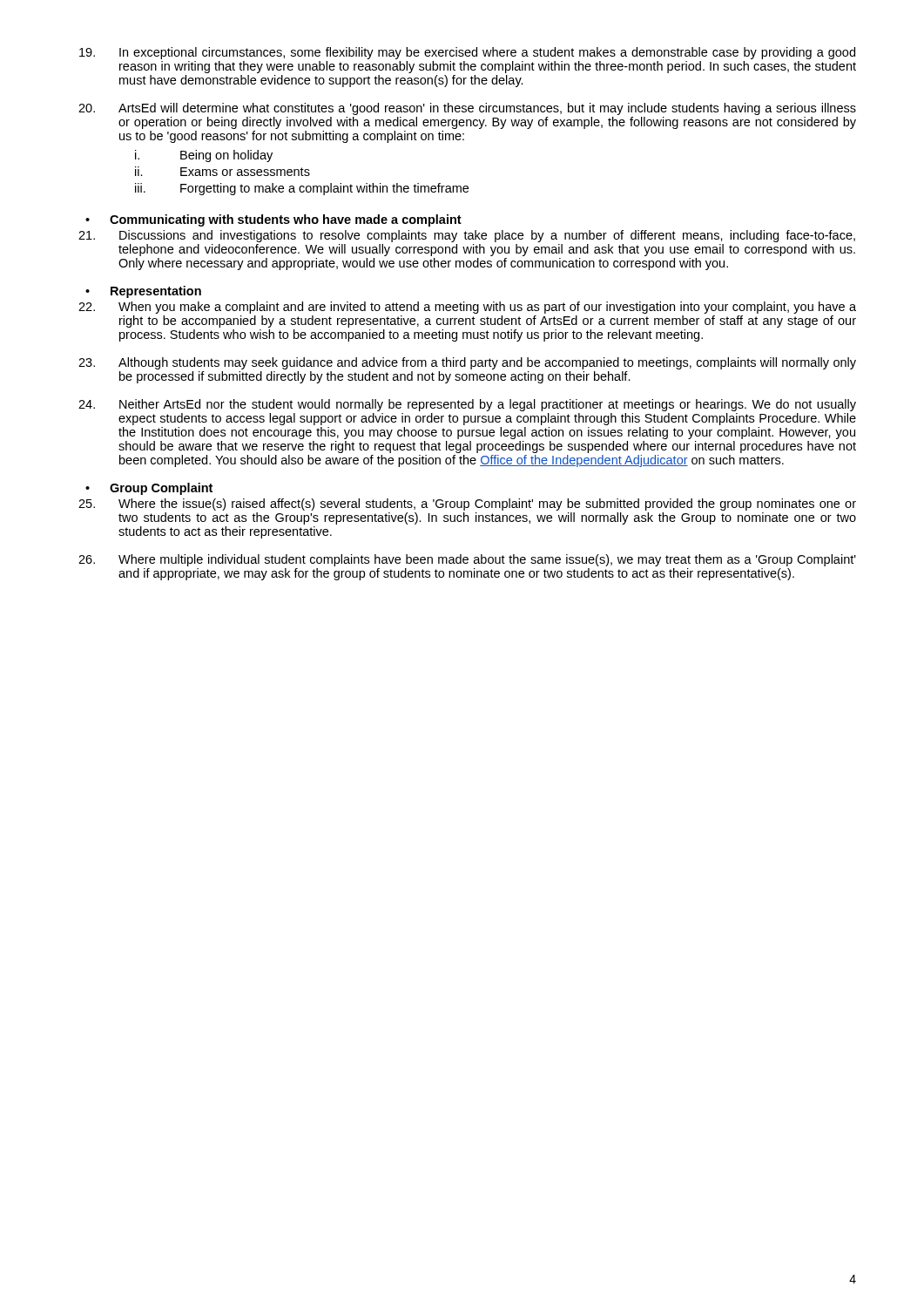Image resolution: width=924 pixels, height=1307 pixels.
Task: Where is the passage that starts "25. Where the issue(s) raised"?
Action: coord(467,518)
